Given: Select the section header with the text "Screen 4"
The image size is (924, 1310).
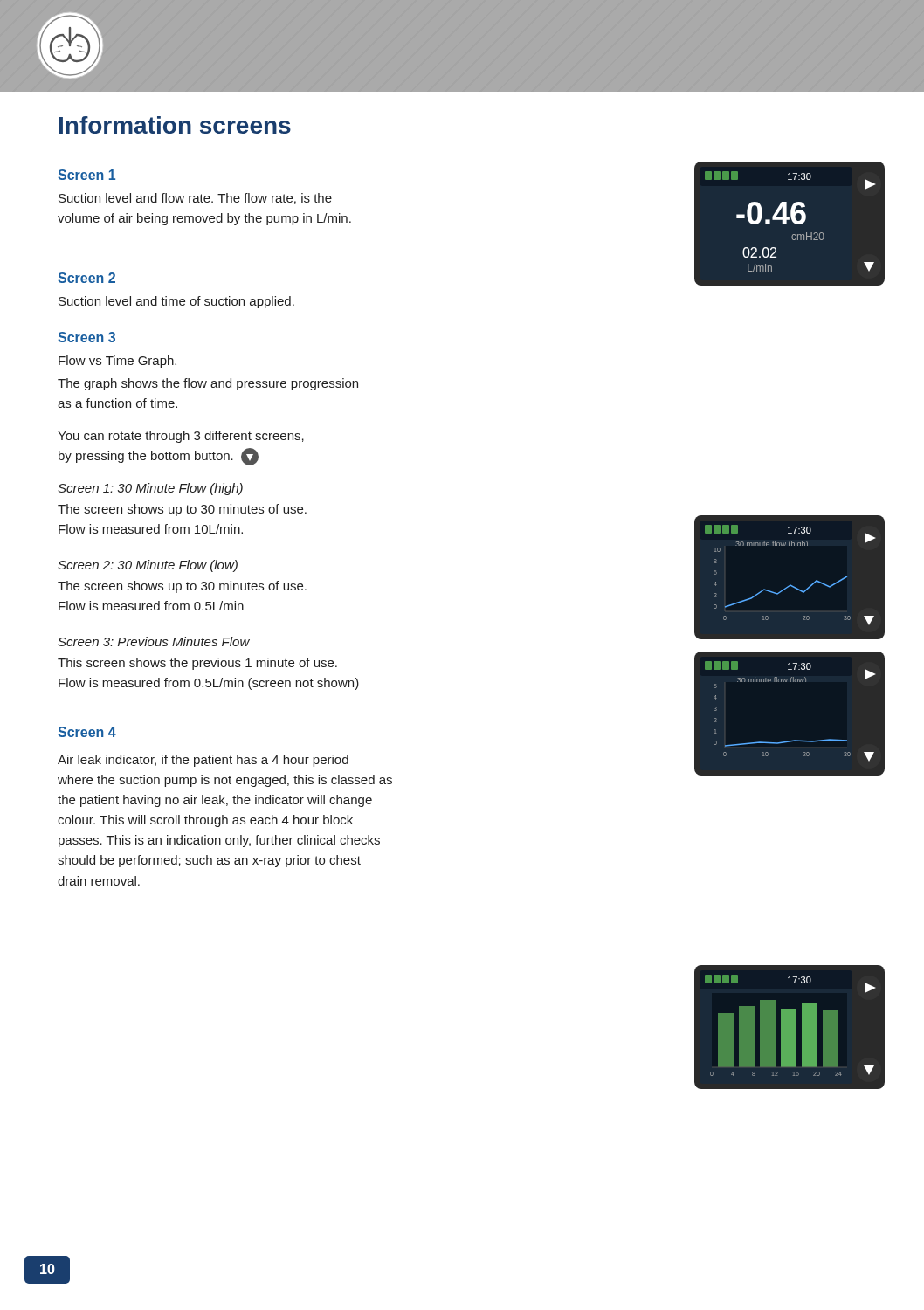Looking at the screenshot, I should pos(87,732).
